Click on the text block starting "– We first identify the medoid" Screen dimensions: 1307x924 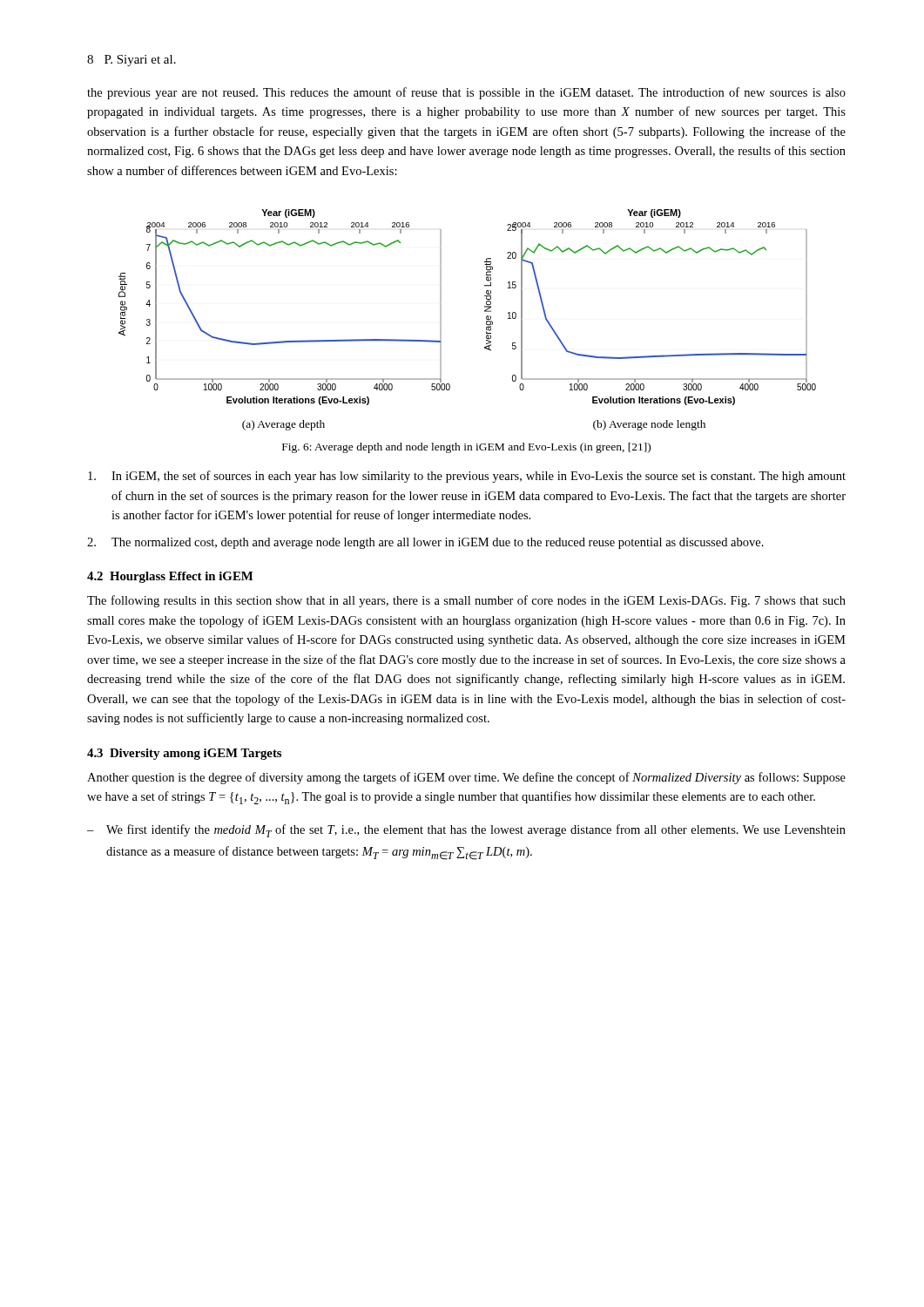pyautogui.click(x=466, y=842)
